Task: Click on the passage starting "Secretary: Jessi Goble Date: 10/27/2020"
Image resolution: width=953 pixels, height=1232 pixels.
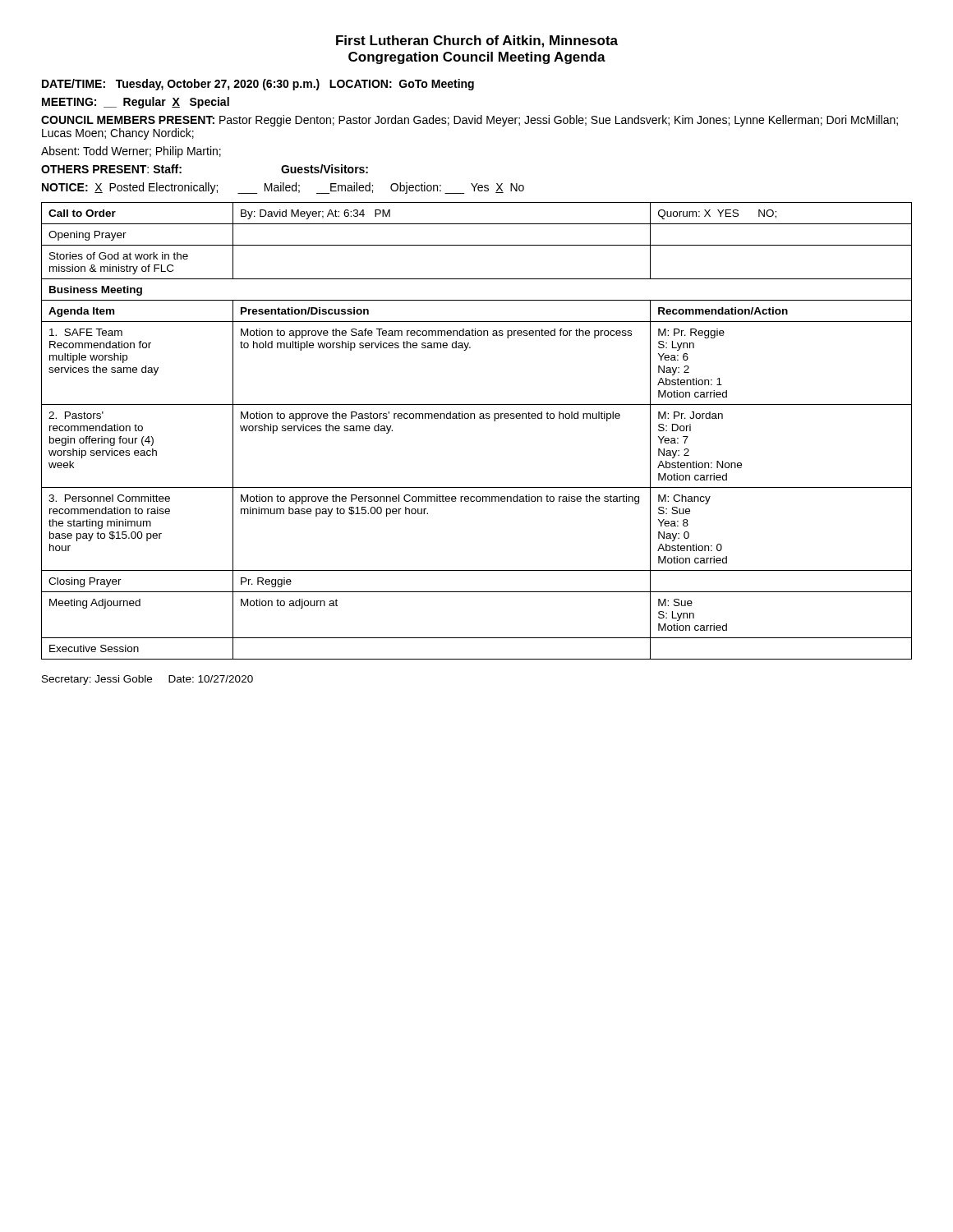Action: point(147,679)
